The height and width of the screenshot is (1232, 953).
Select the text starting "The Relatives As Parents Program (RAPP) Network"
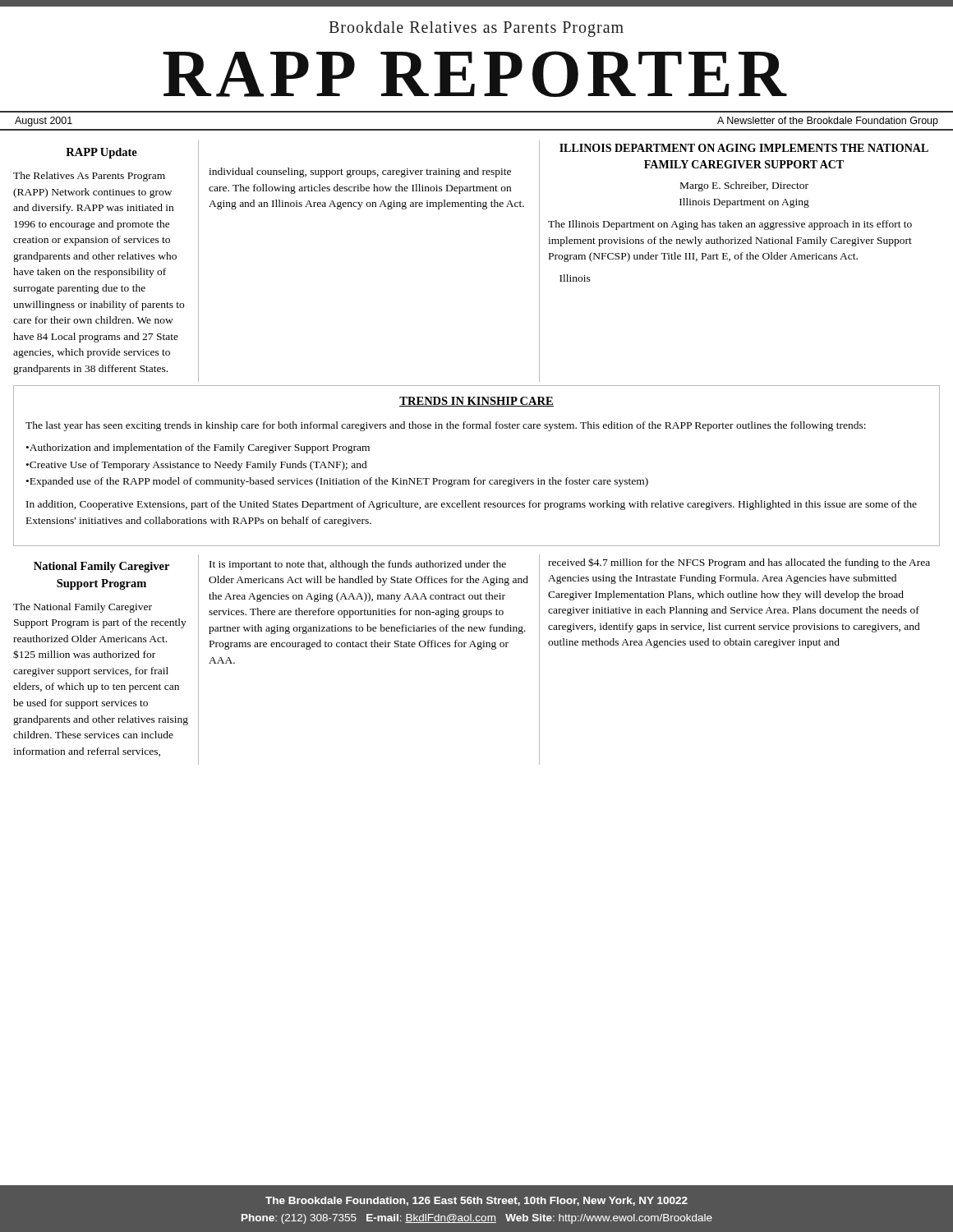pos(101,272)
